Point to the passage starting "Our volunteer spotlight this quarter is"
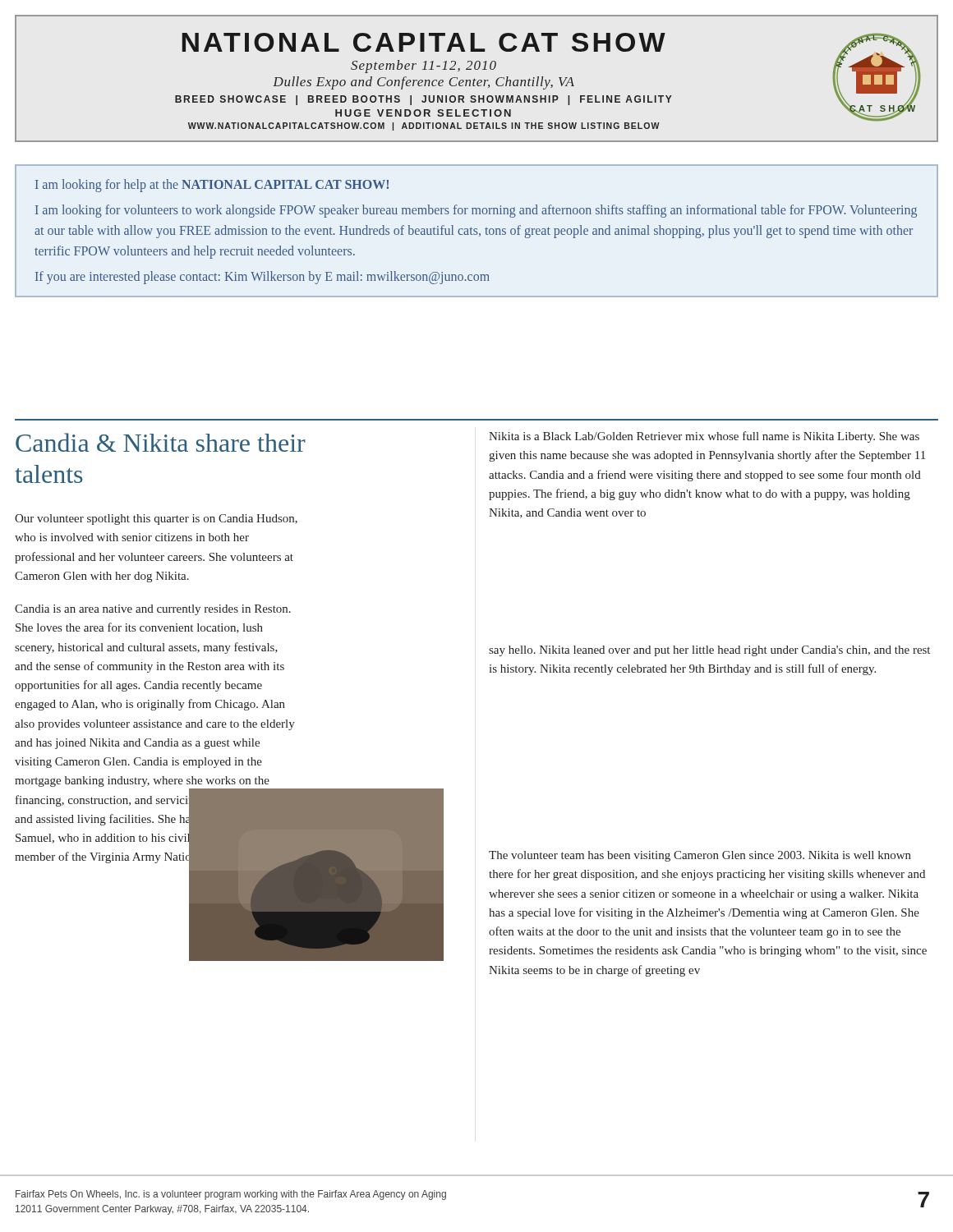The image size is (953, 1232). tap(156, 547)
